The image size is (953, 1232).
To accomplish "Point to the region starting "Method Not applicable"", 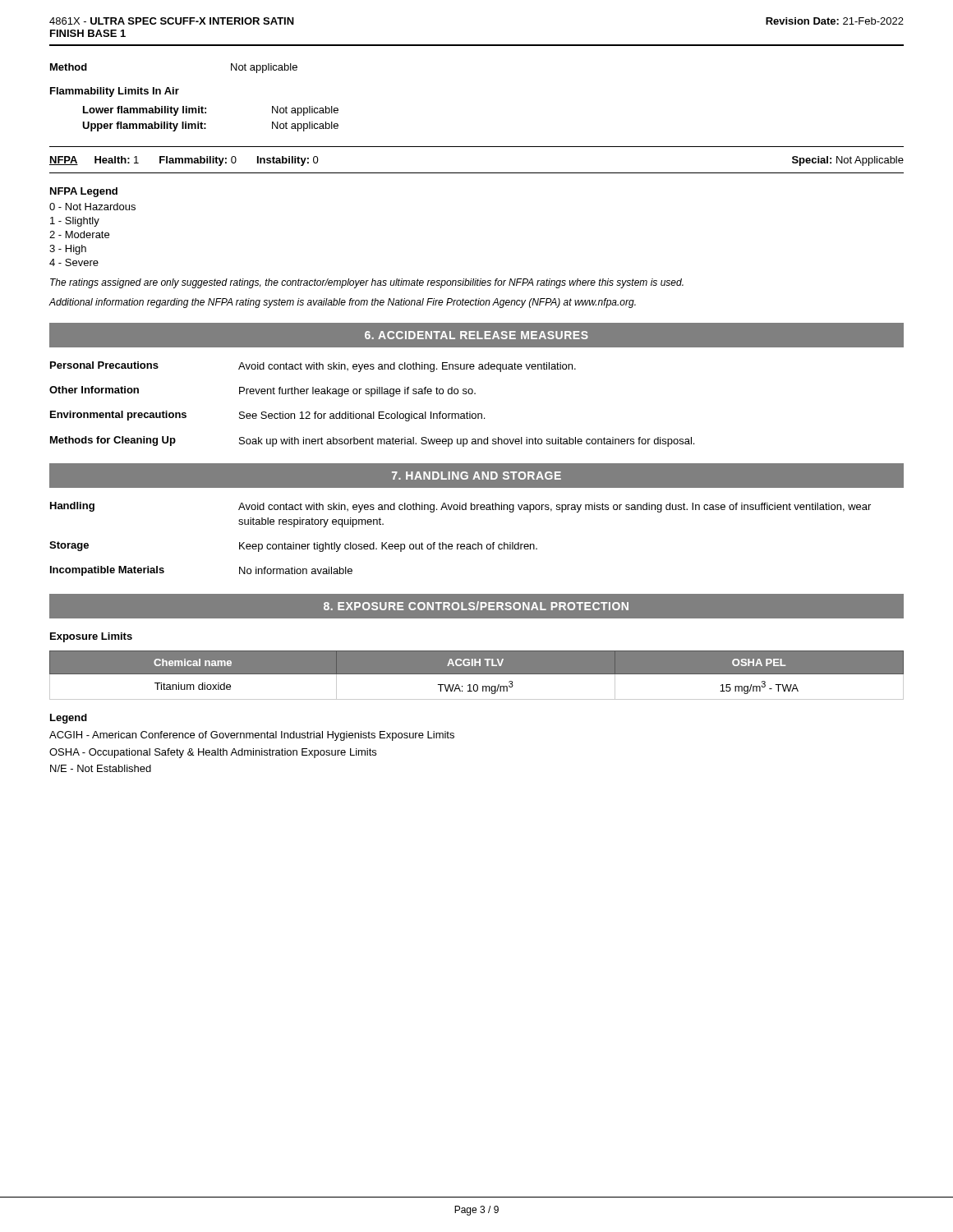I will point(63,68).
